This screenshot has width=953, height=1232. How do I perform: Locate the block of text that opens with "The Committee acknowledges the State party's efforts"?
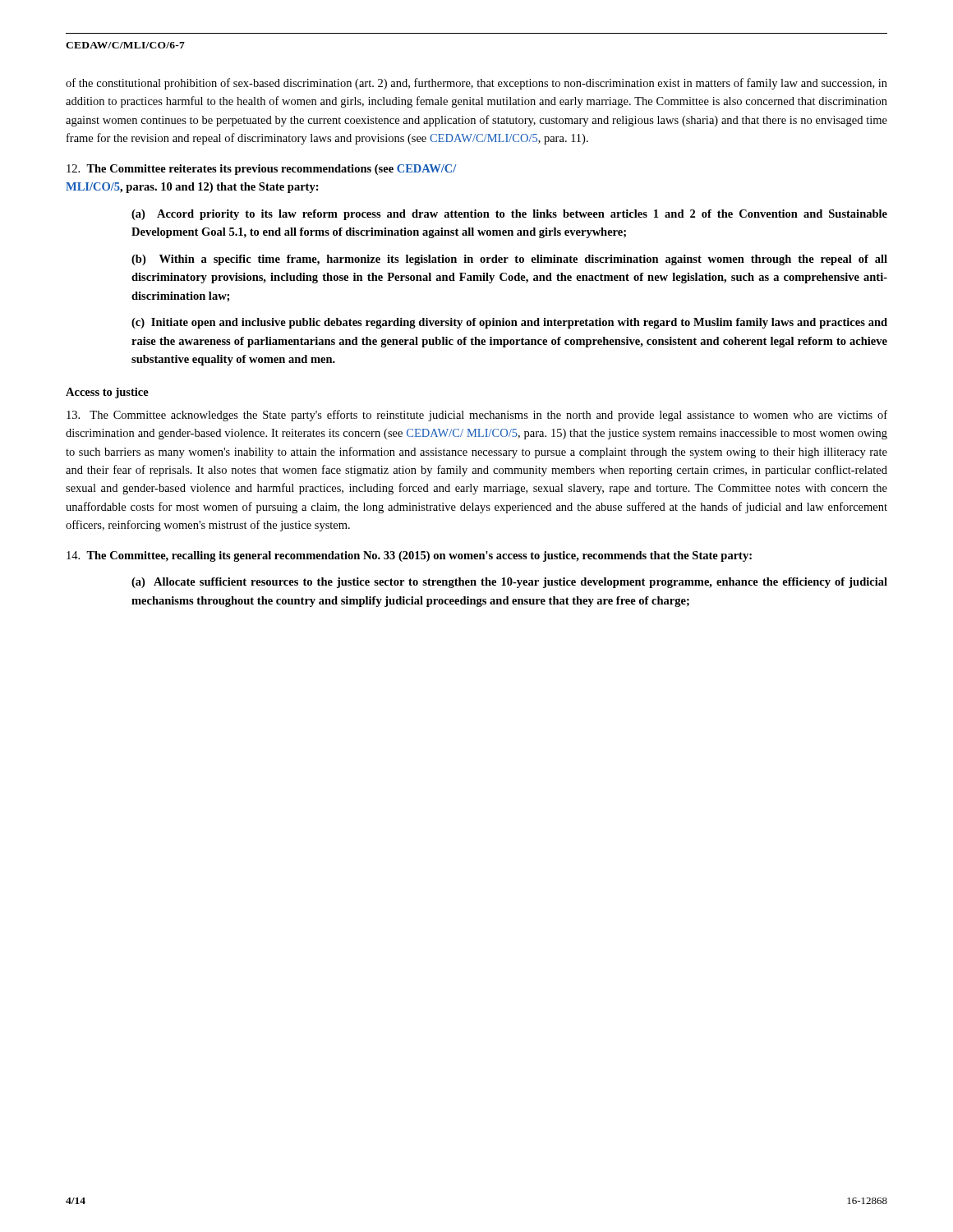[476, 470]
